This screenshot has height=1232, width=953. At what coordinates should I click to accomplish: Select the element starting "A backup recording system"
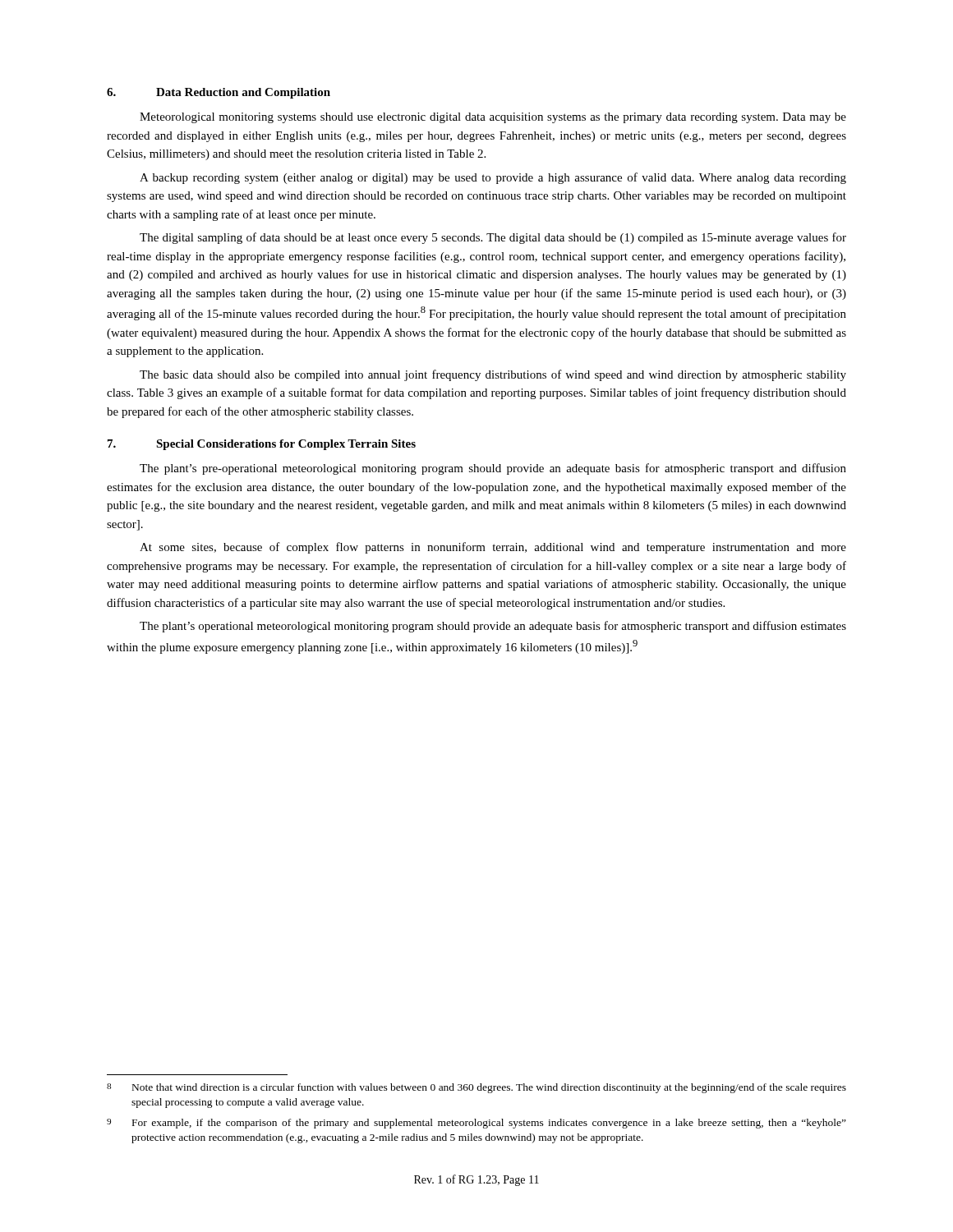pos(476,196)
